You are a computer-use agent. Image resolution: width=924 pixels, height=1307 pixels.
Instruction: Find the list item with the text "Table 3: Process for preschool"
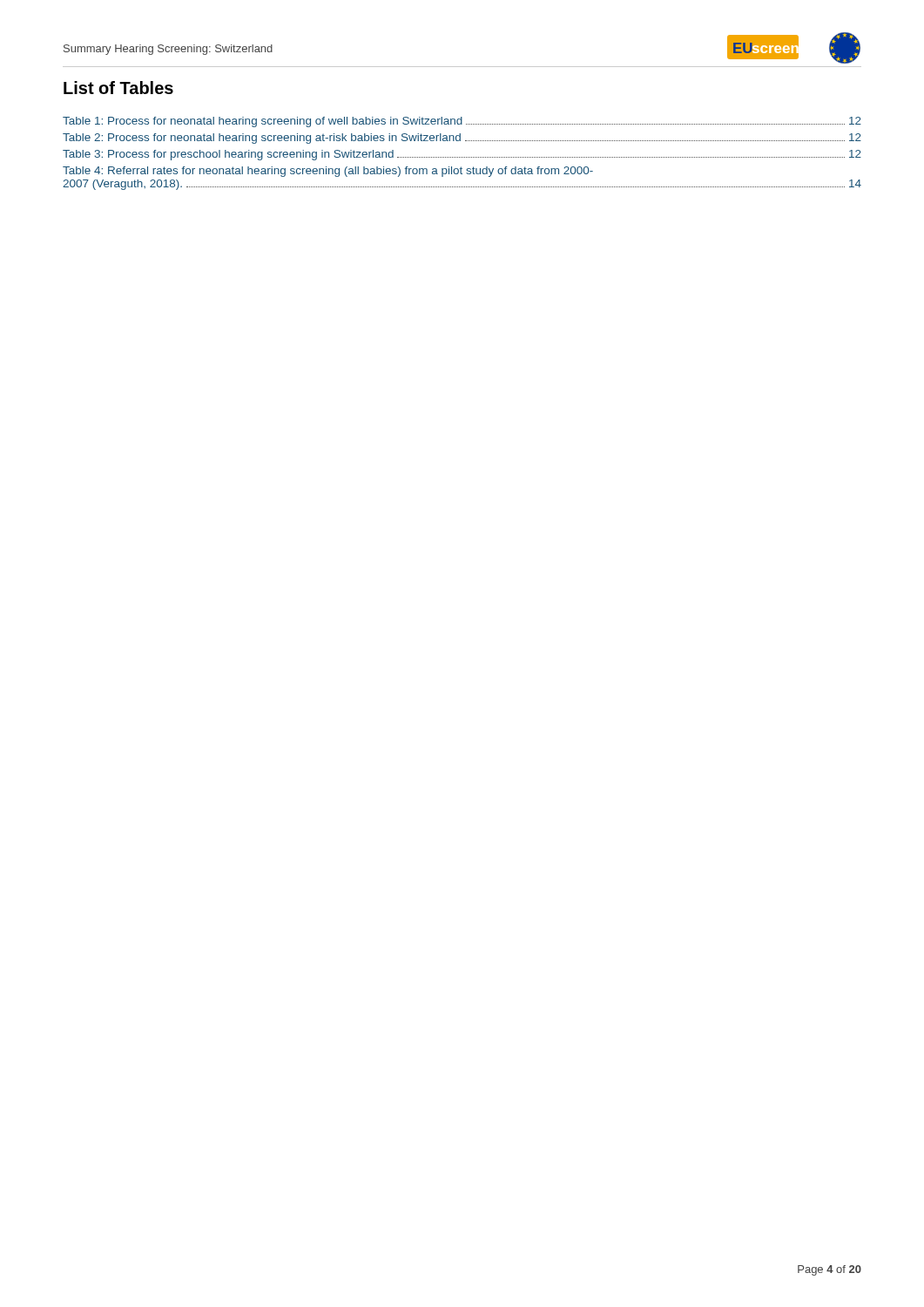point(462,154)
